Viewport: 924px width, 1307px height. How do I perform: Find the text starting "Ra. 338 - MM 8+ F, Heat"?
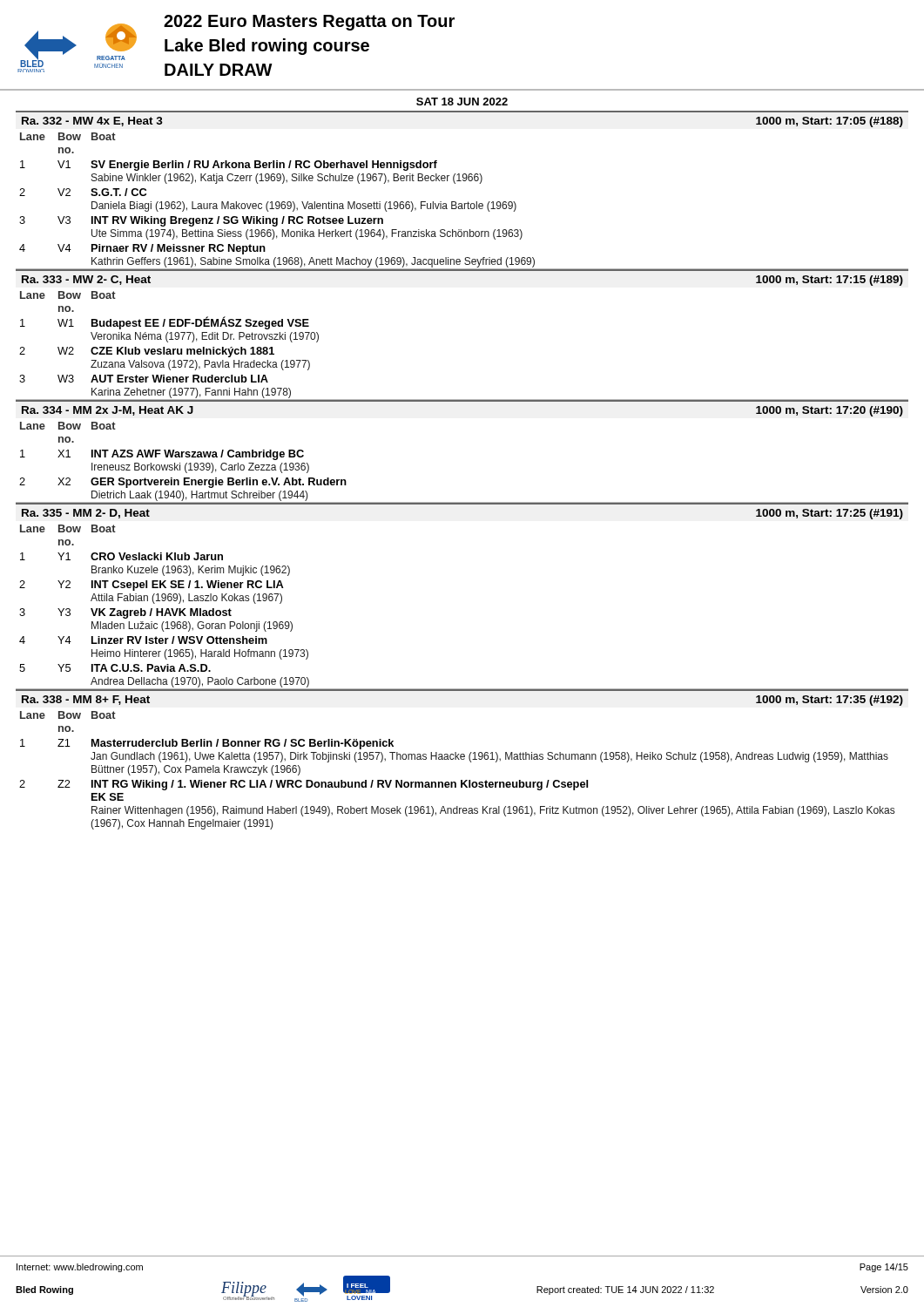click(462, 699)
